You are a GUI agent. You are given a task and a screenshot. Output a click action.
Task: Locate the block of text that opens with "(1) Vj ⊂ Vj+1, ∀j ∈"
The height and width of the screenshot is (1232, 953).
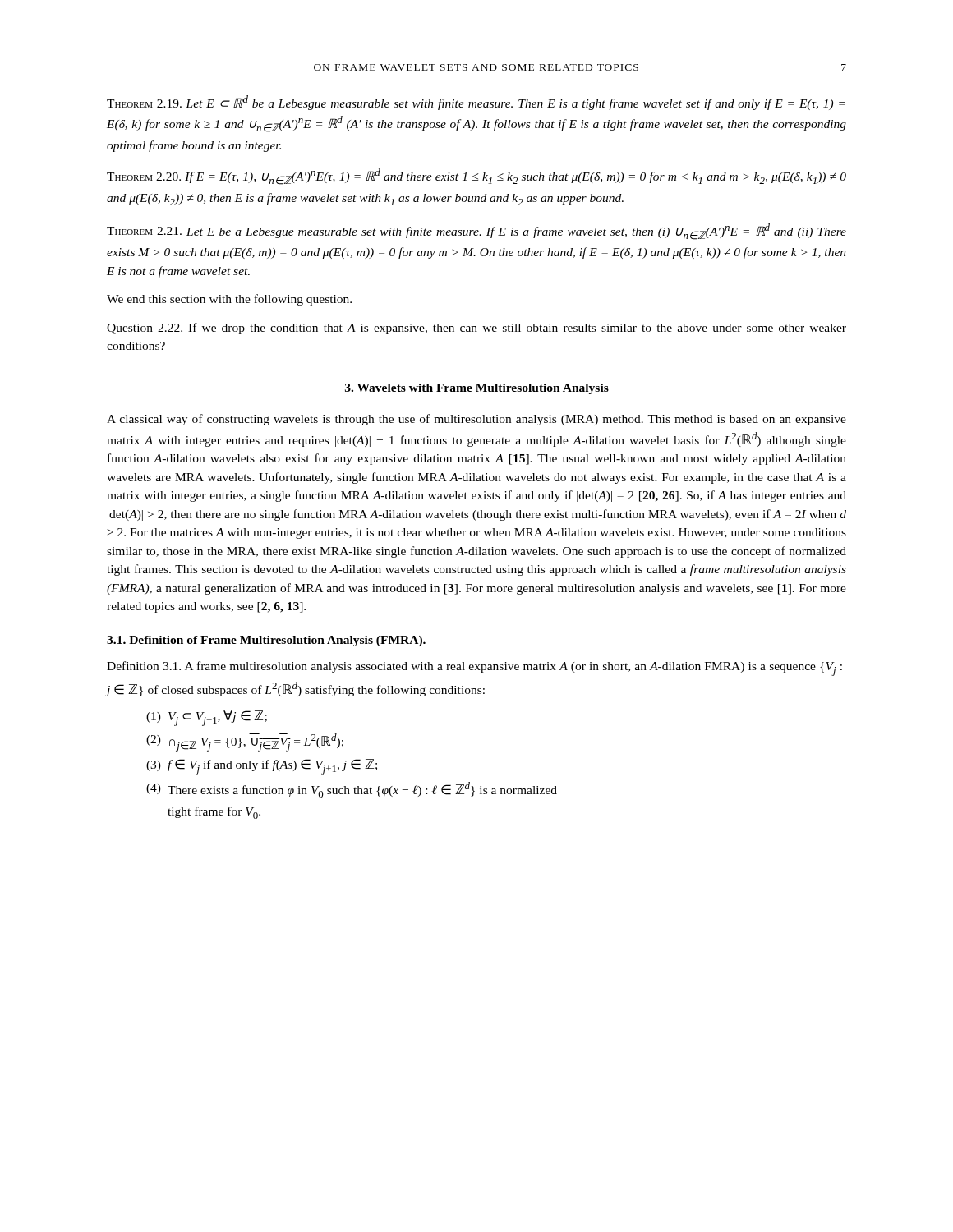coord(207,718)
